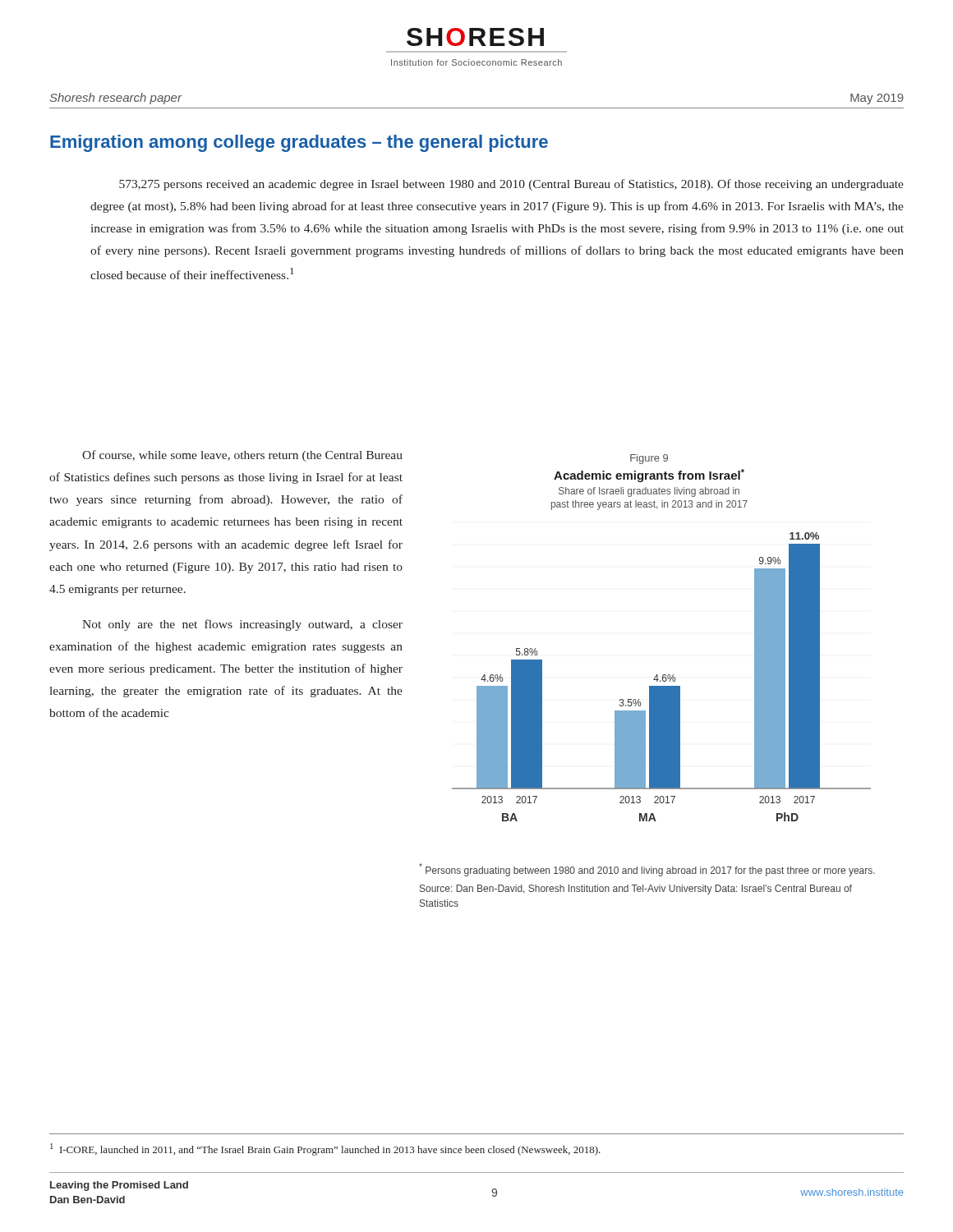Click on the text block that reads "Of course, while some leave, others return (the"
This screenshot has height=1232, width=953.
coord(226,584)
